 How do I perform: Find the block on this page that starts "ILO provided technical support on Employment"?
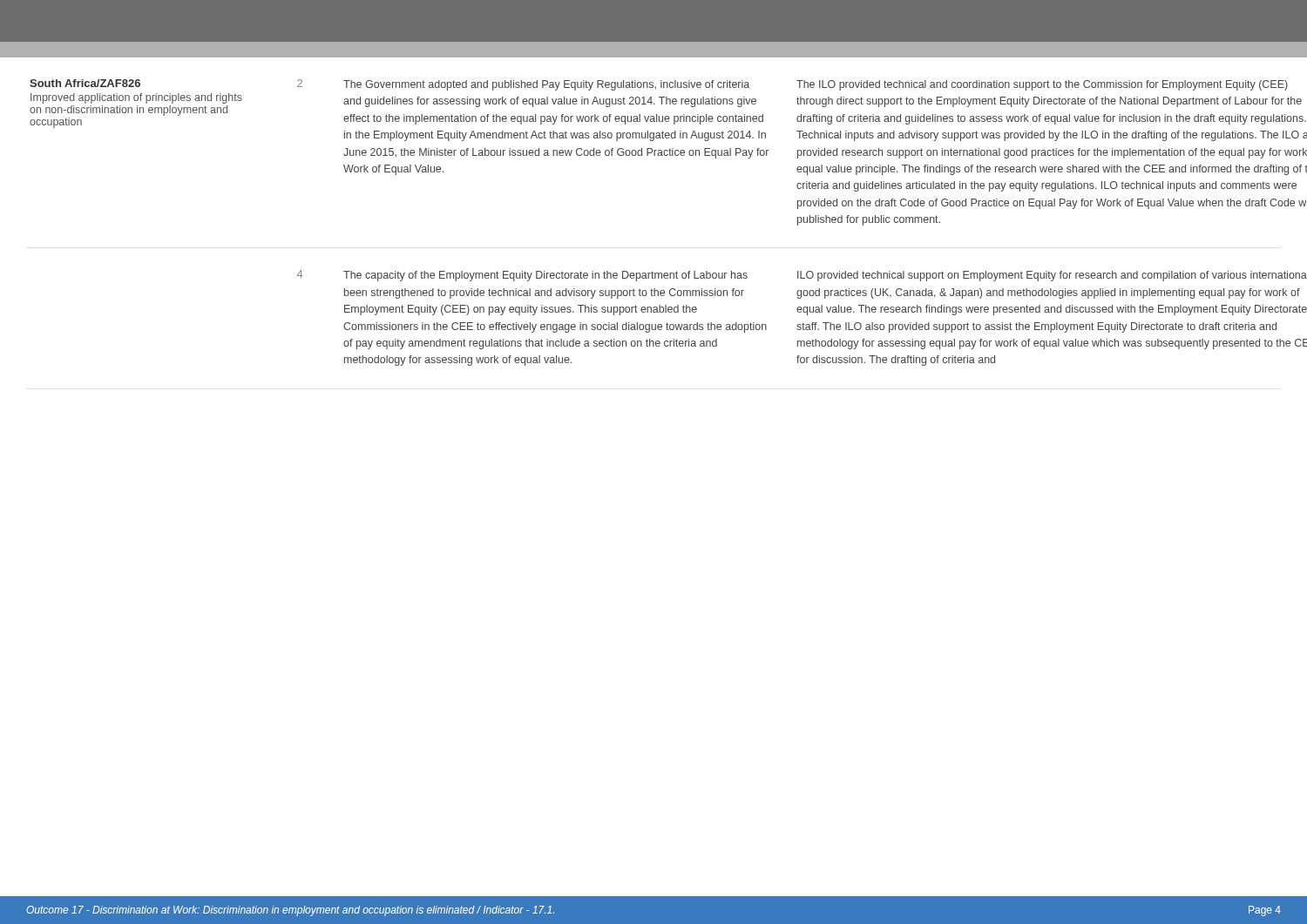1052,318
